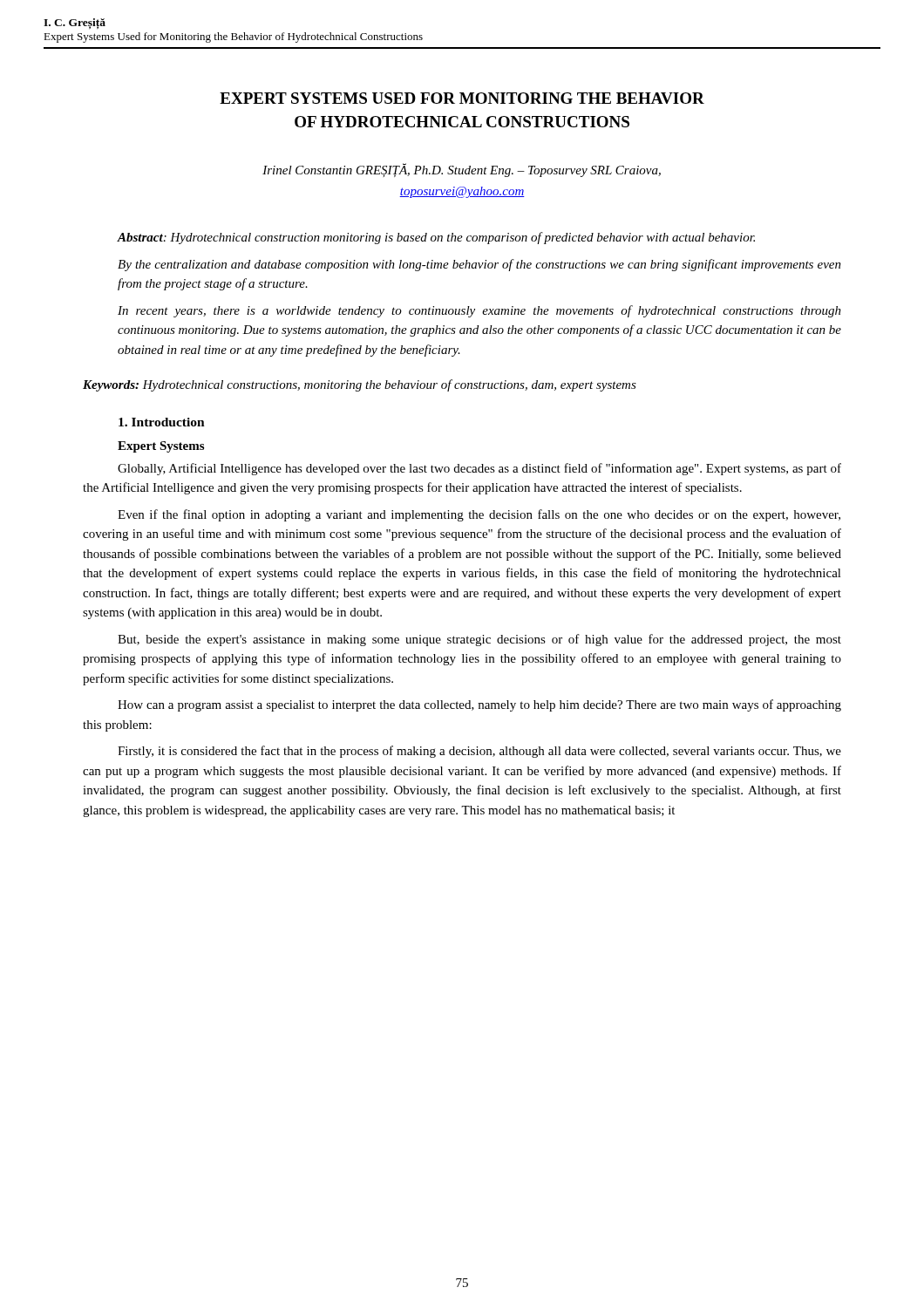Screen dimensions: 1308x924
Task: Locate the text block that says "How can a program assist a"
Action: point(462,715)
